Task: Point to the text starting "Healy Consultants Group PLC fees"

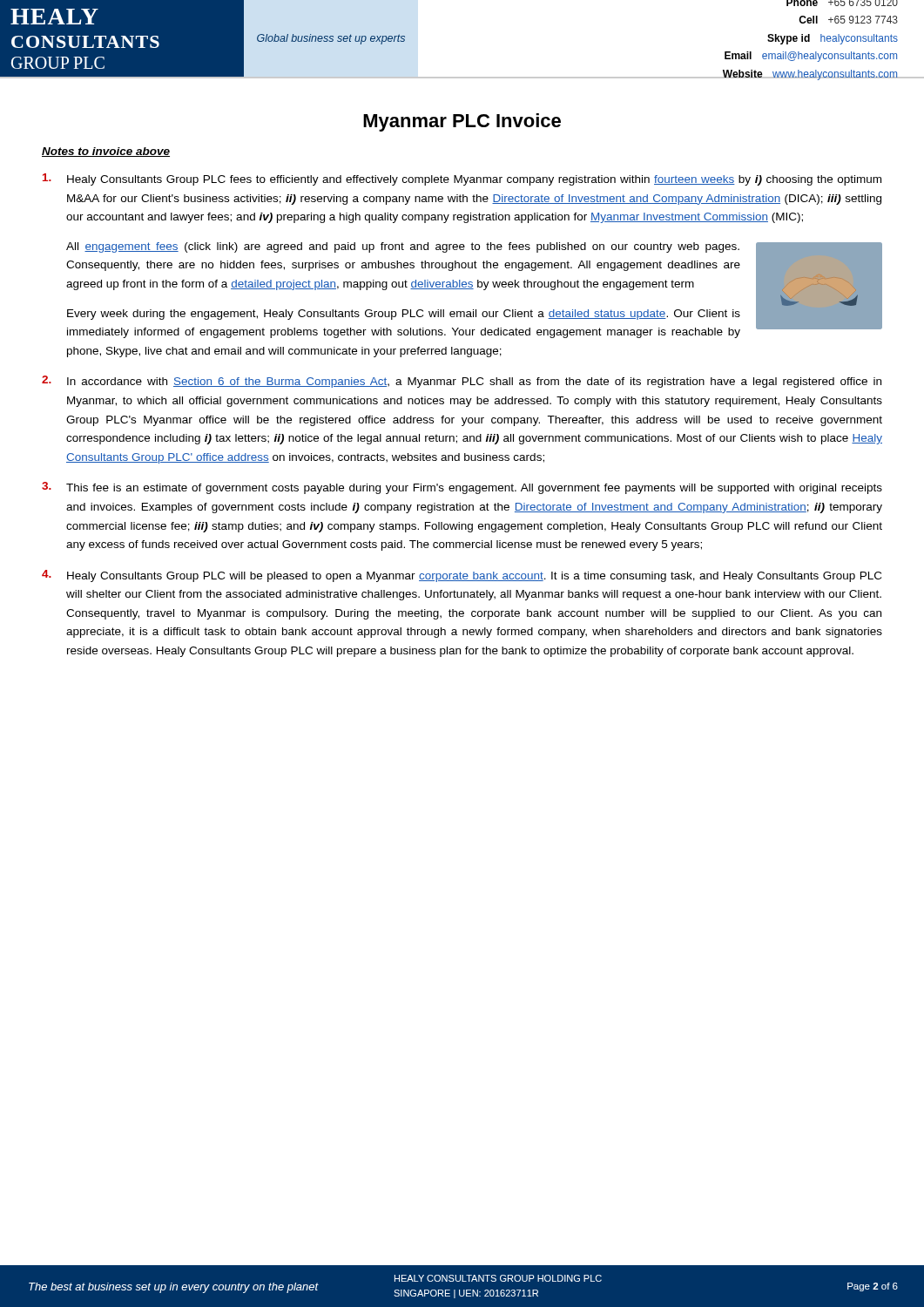Action: (462, 265)
